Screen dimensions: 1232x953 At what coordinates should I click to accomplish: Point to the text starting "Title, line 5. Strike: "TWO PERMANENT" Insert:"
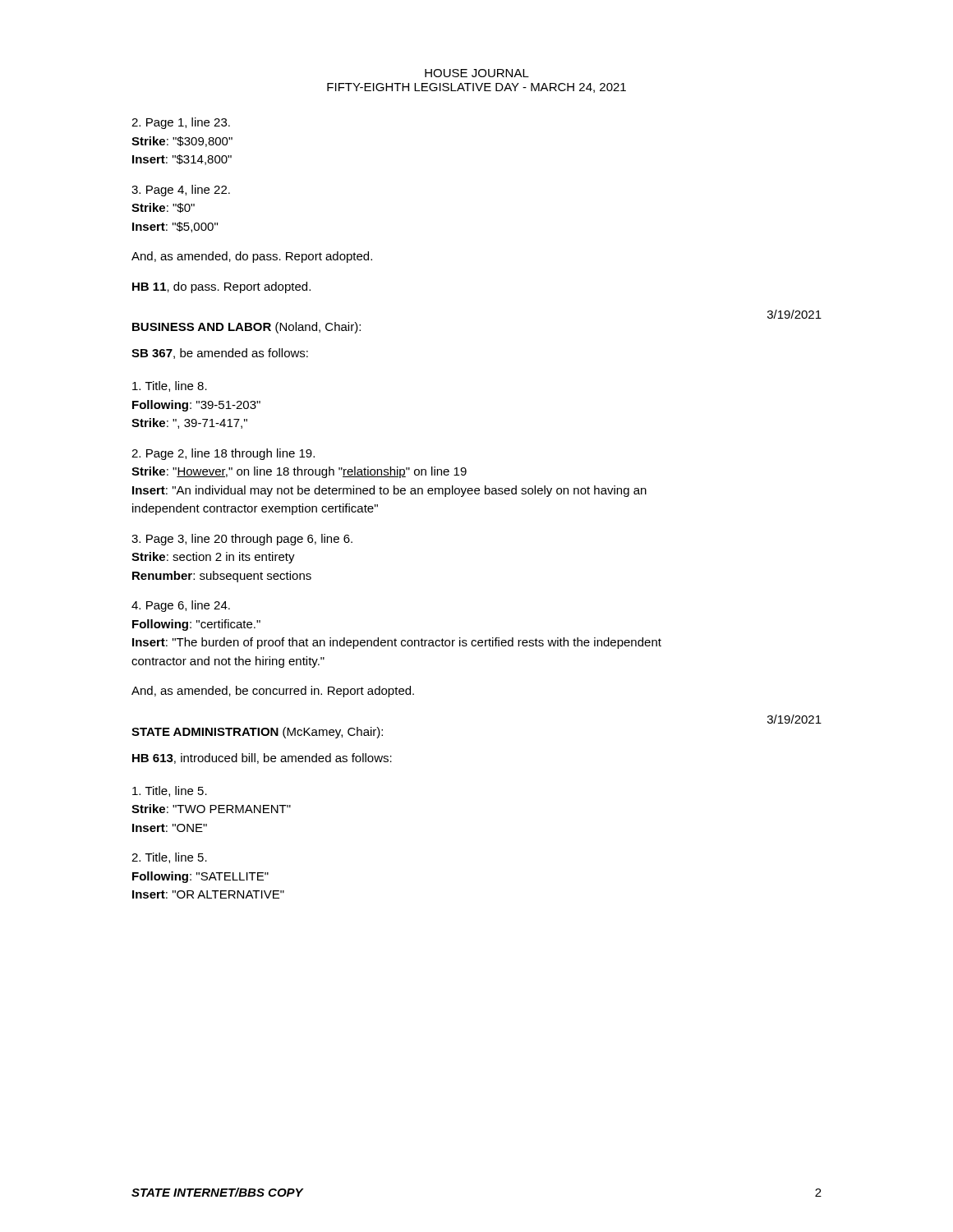coord(170,791)
